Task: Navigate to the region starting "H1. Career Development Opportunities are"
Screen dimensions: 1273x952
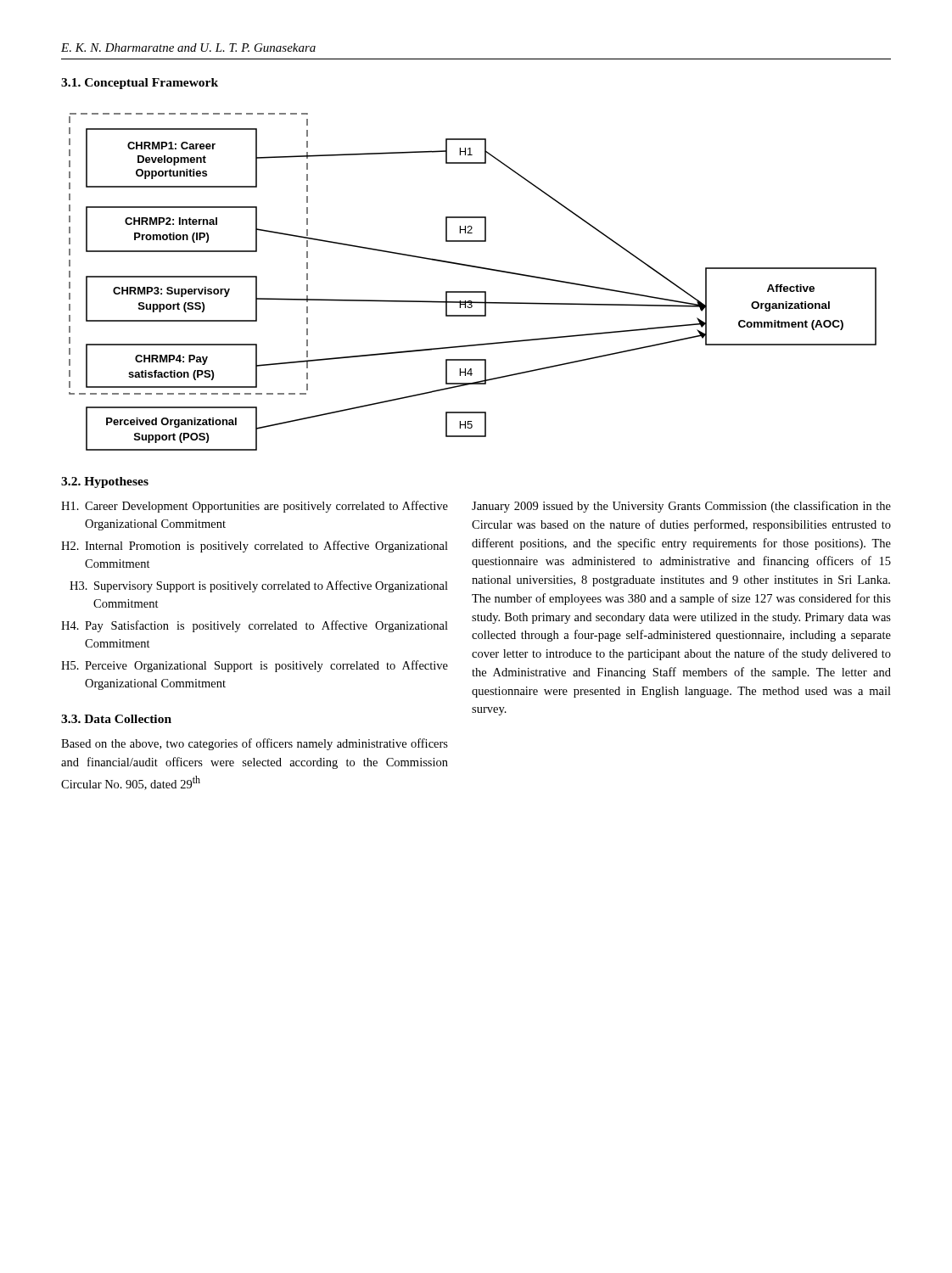Action: 255,515
